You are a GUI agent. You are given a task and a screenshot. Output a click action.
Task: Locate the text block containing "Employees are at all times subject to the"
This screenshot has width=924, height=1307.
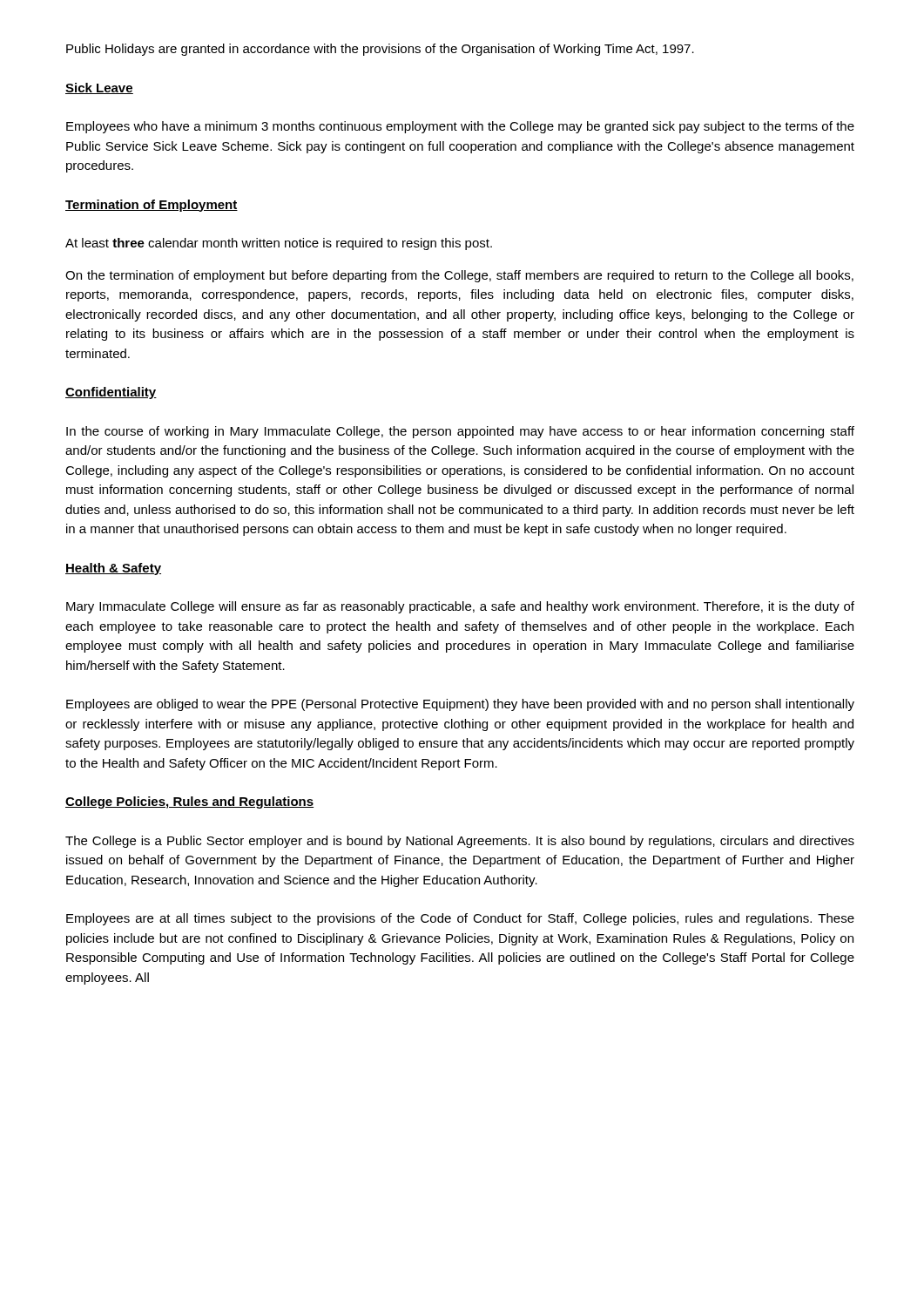[x=460, y=948]
